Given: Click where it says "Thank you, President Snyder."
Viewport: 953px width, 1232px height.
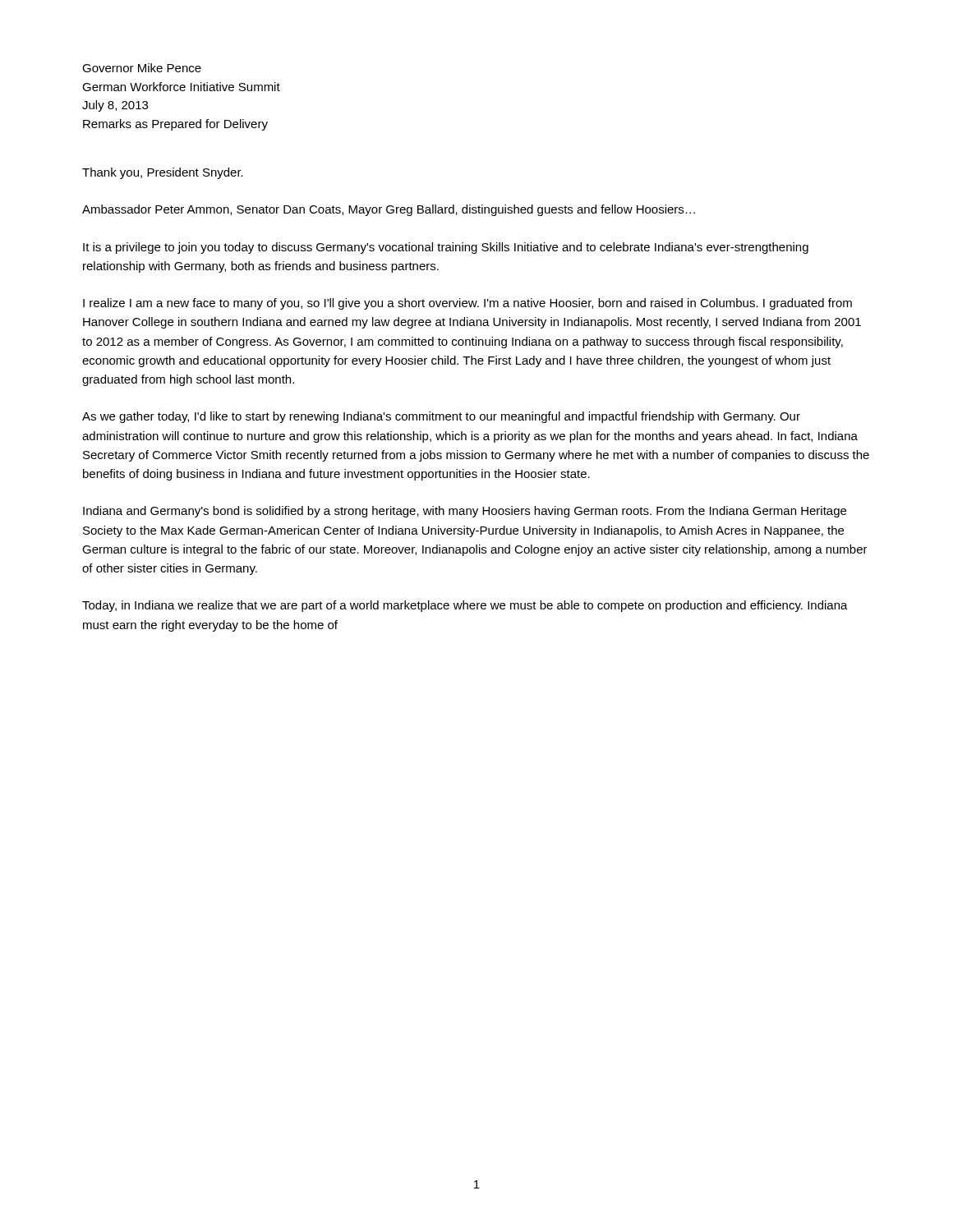Looking at the screenshot, I should (163, 172).
